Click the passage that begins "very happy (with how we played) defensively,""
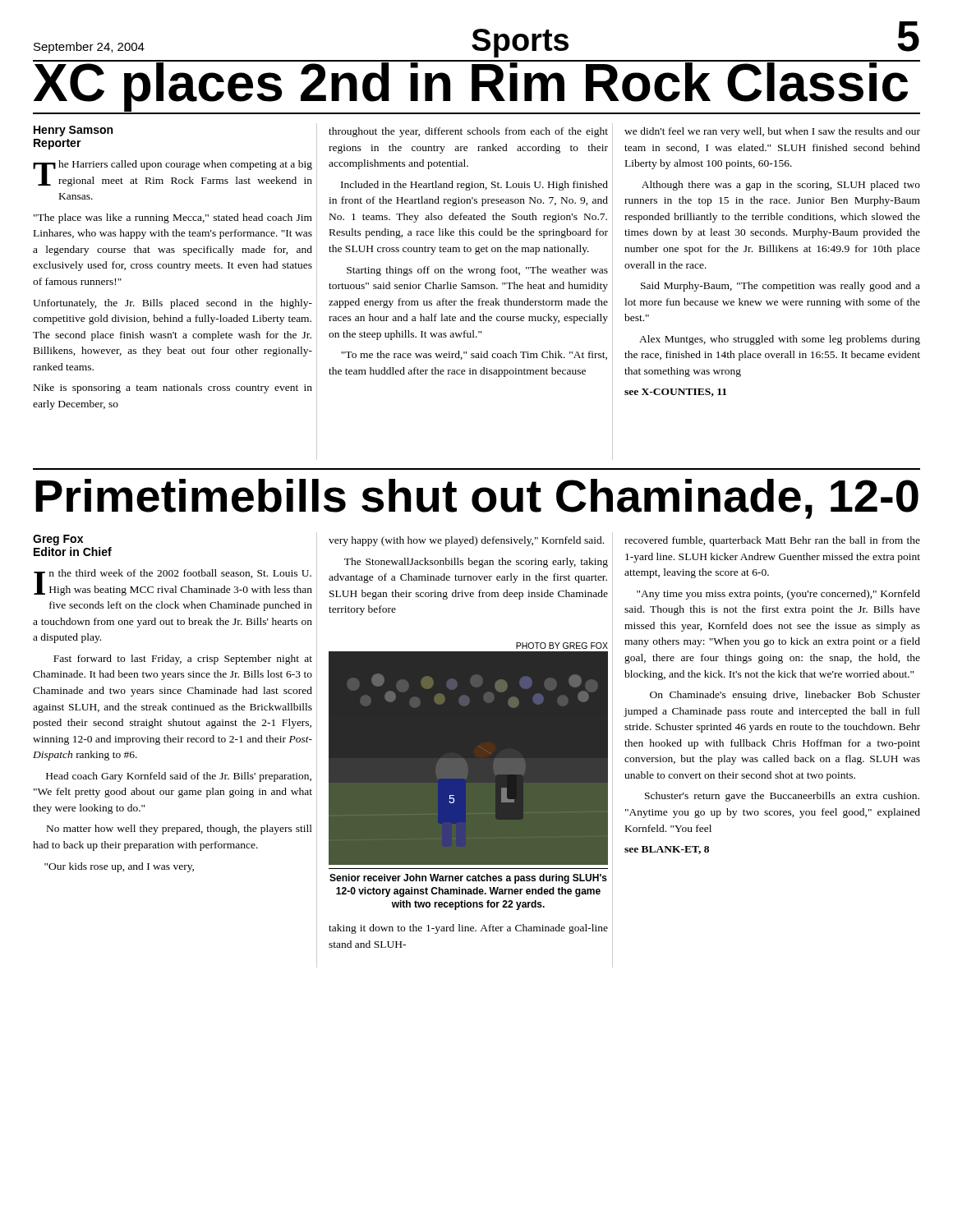 click(x=468, y=575)
